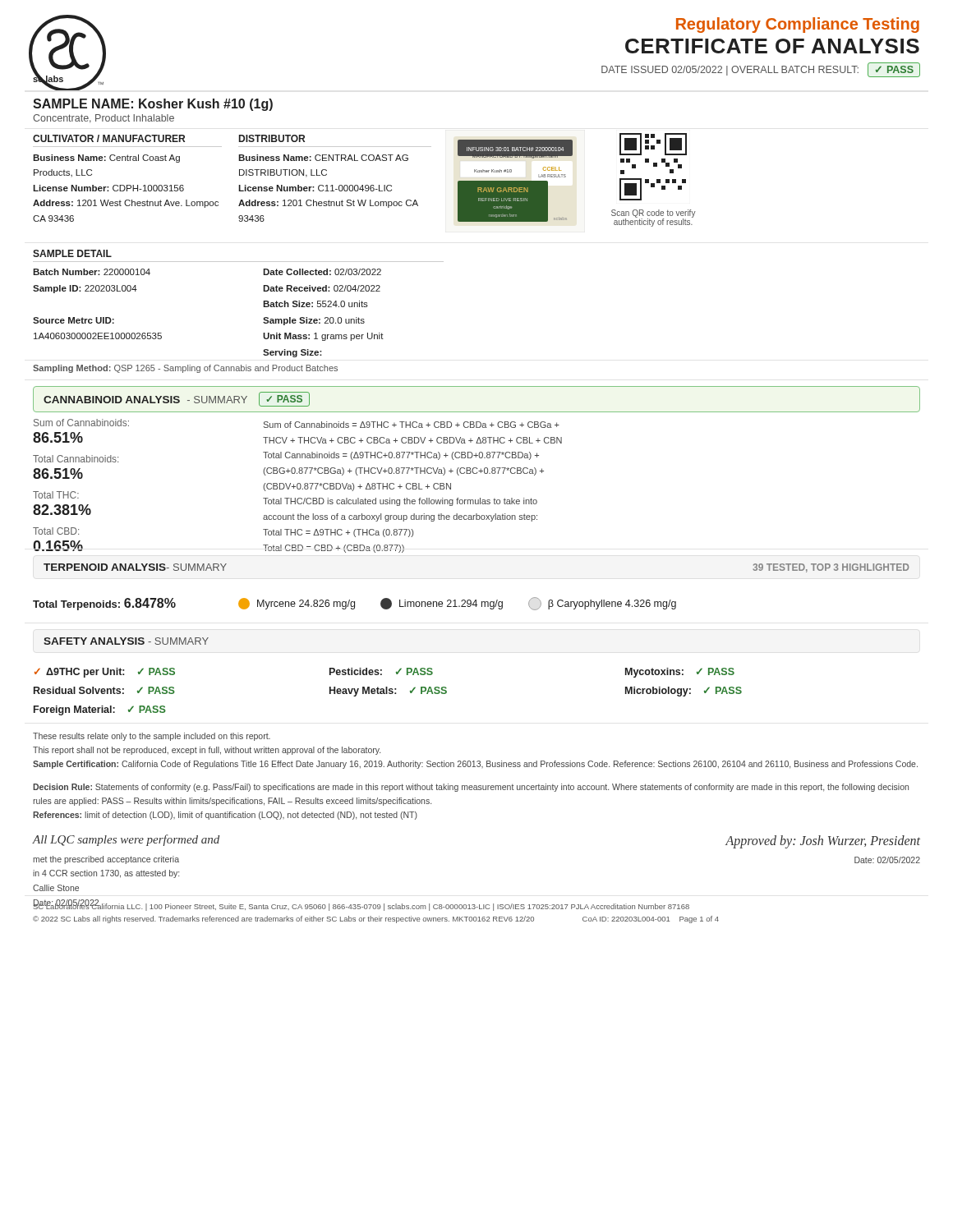Point to the block beginning "Sum of Cannabinoids ="
Viewport: 953px width, 1232px height.
click(x=412, y=425)
